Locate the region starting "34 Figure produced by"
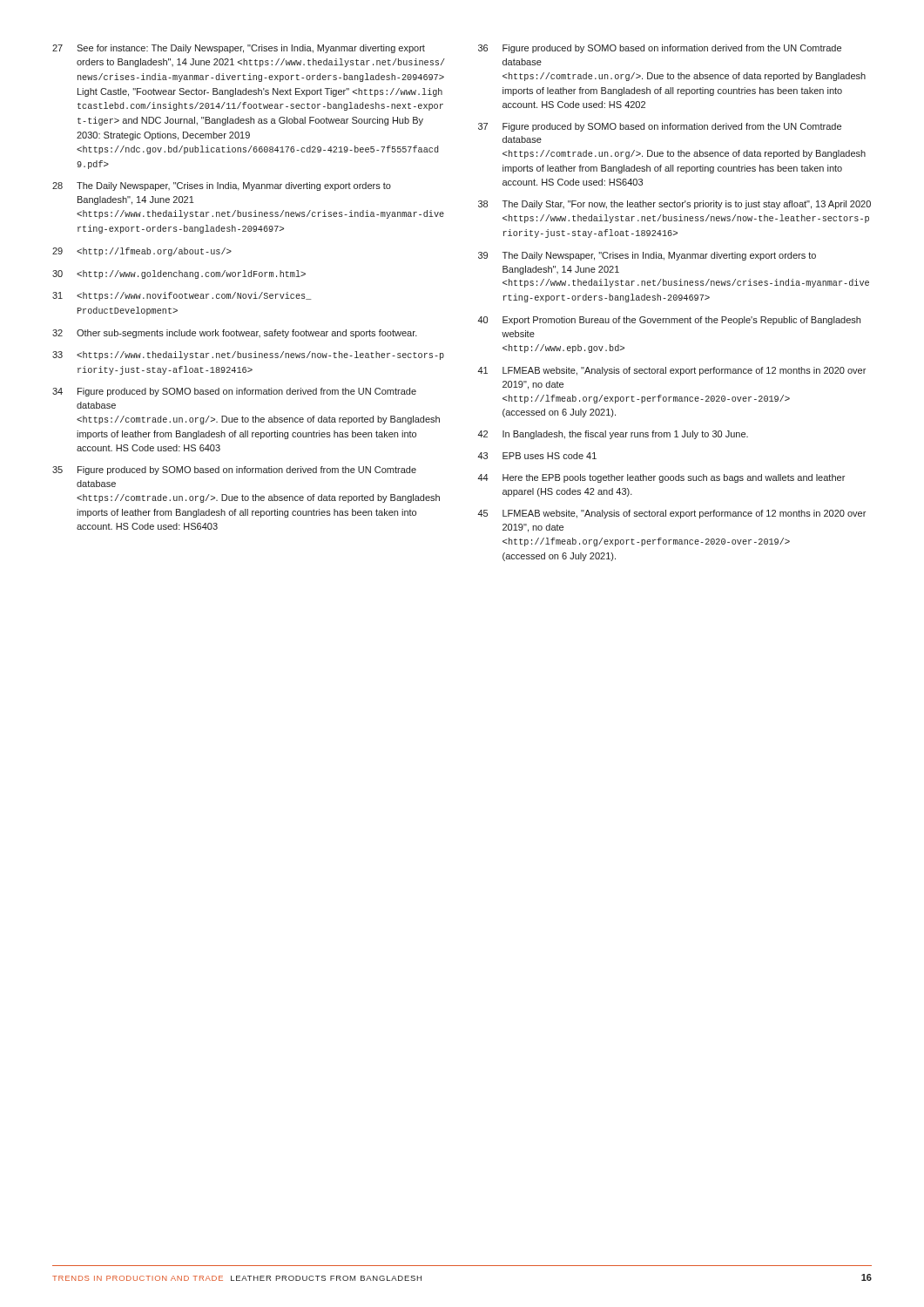The width and height of the screenshot is (924, 1307). (249, 421)
